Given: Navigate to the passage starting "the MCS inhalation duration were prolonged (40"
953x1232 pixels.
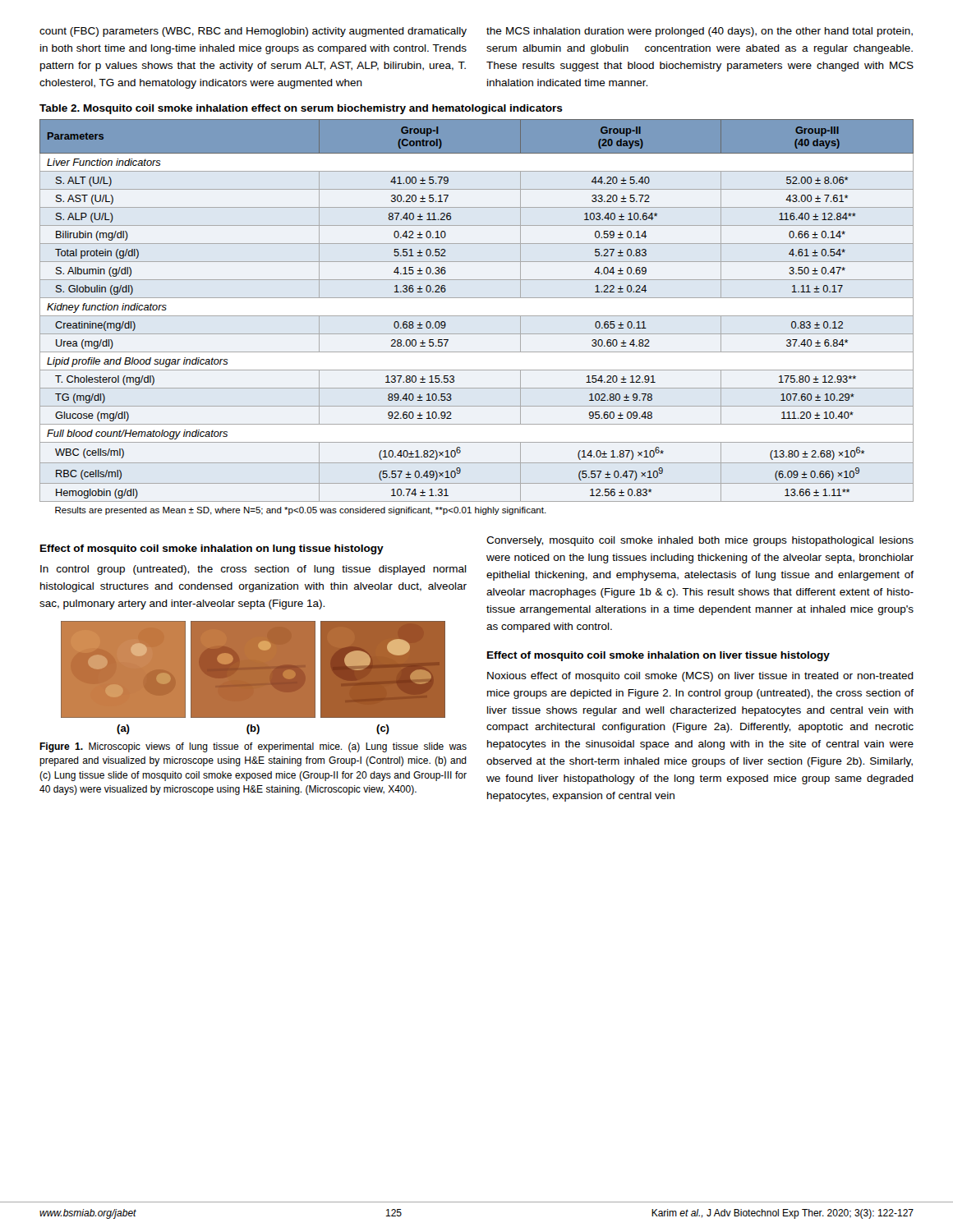Looking at the screenshot, I should (x=700, y=57).
